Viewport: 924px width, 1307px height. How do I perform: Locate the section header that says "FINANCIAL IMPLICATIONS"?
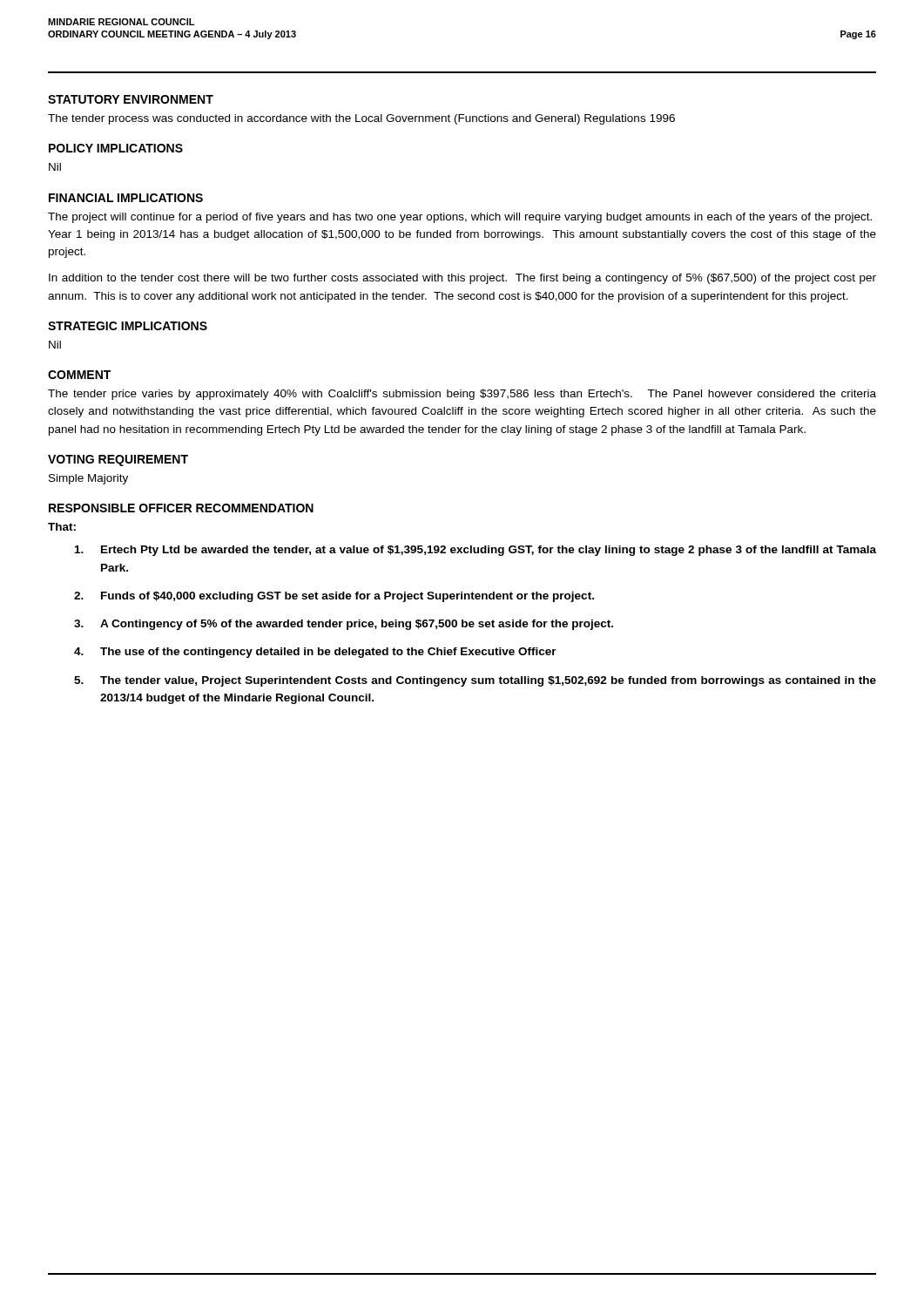pyautogui.click(x=126, y=197)
